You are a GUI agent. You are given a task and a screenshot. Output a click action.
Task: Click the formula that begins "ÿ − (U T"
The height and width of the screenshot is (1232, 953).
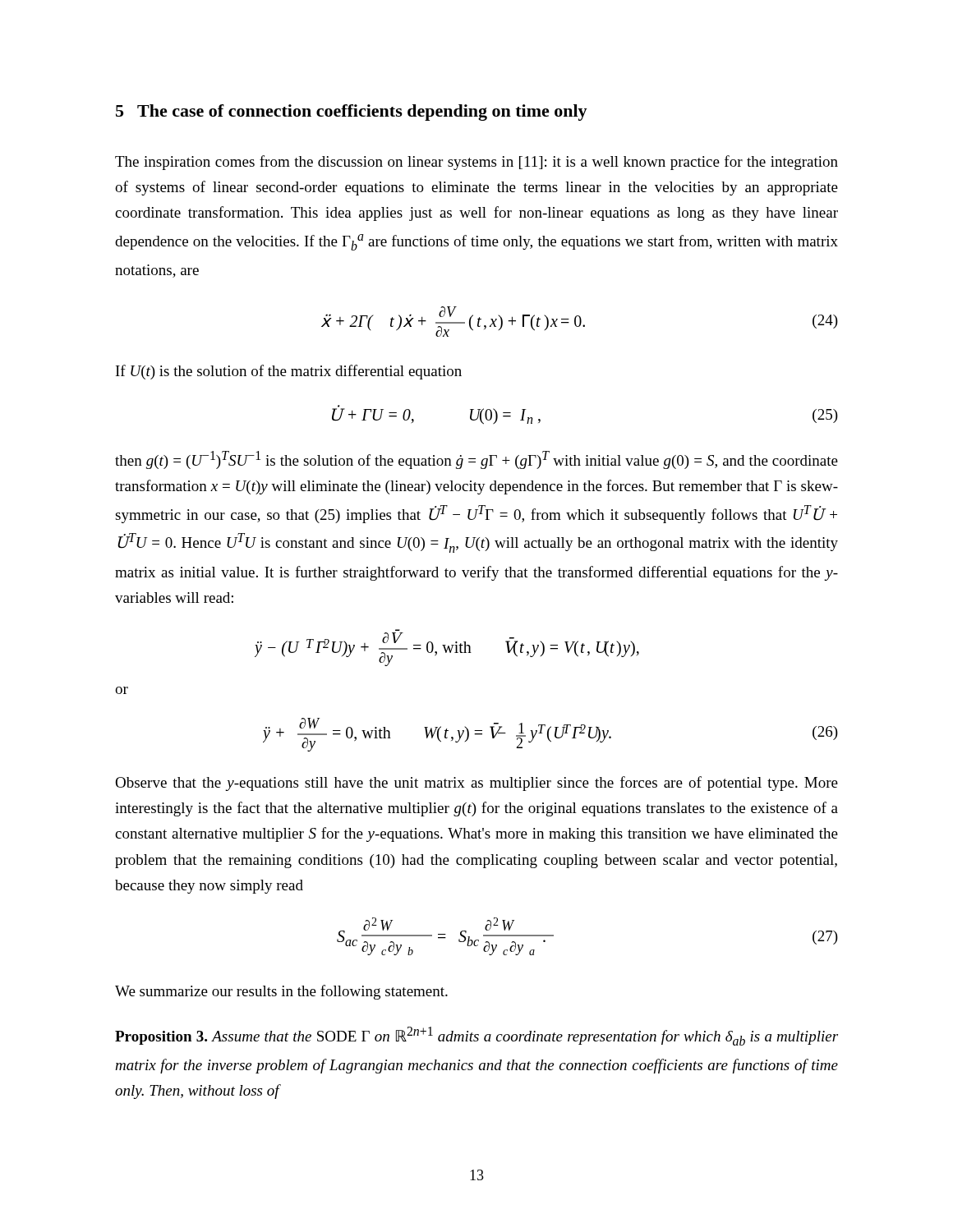(x=476, y=647)
